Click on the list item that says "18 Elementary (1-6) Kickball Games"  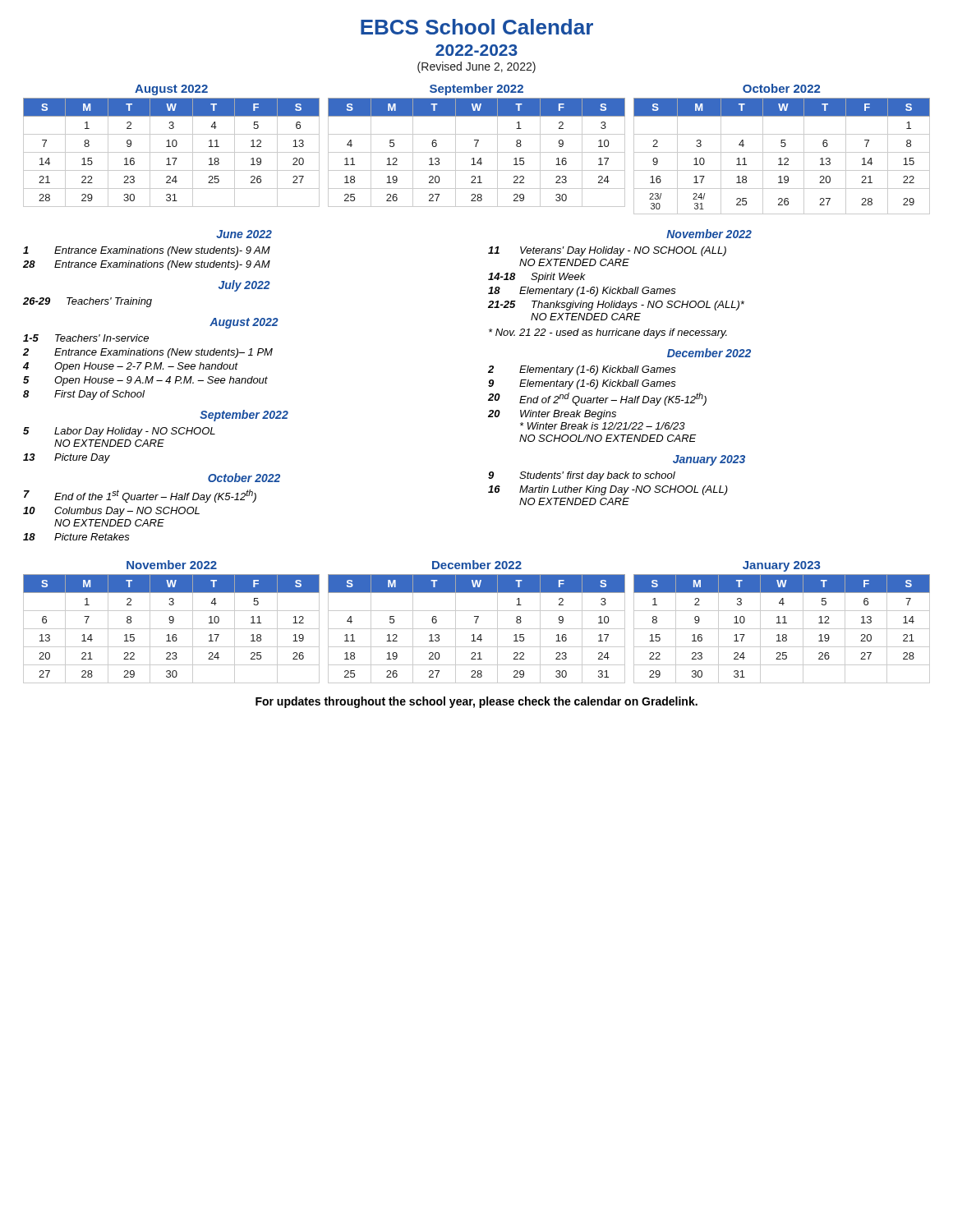click(582, 290)
